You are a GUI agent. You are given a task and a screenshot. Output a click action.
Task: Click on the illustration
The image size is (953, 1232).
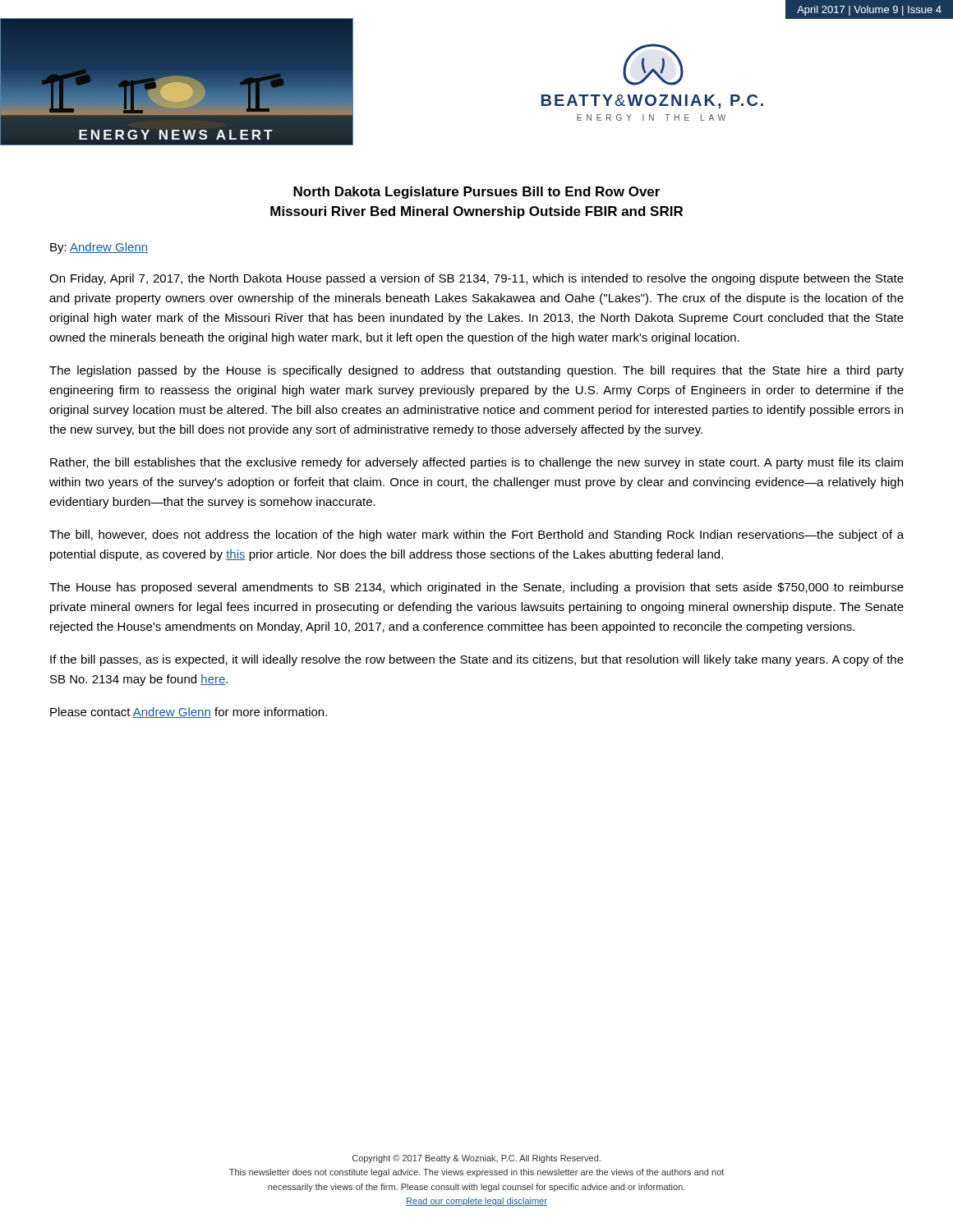coord(177,82)
